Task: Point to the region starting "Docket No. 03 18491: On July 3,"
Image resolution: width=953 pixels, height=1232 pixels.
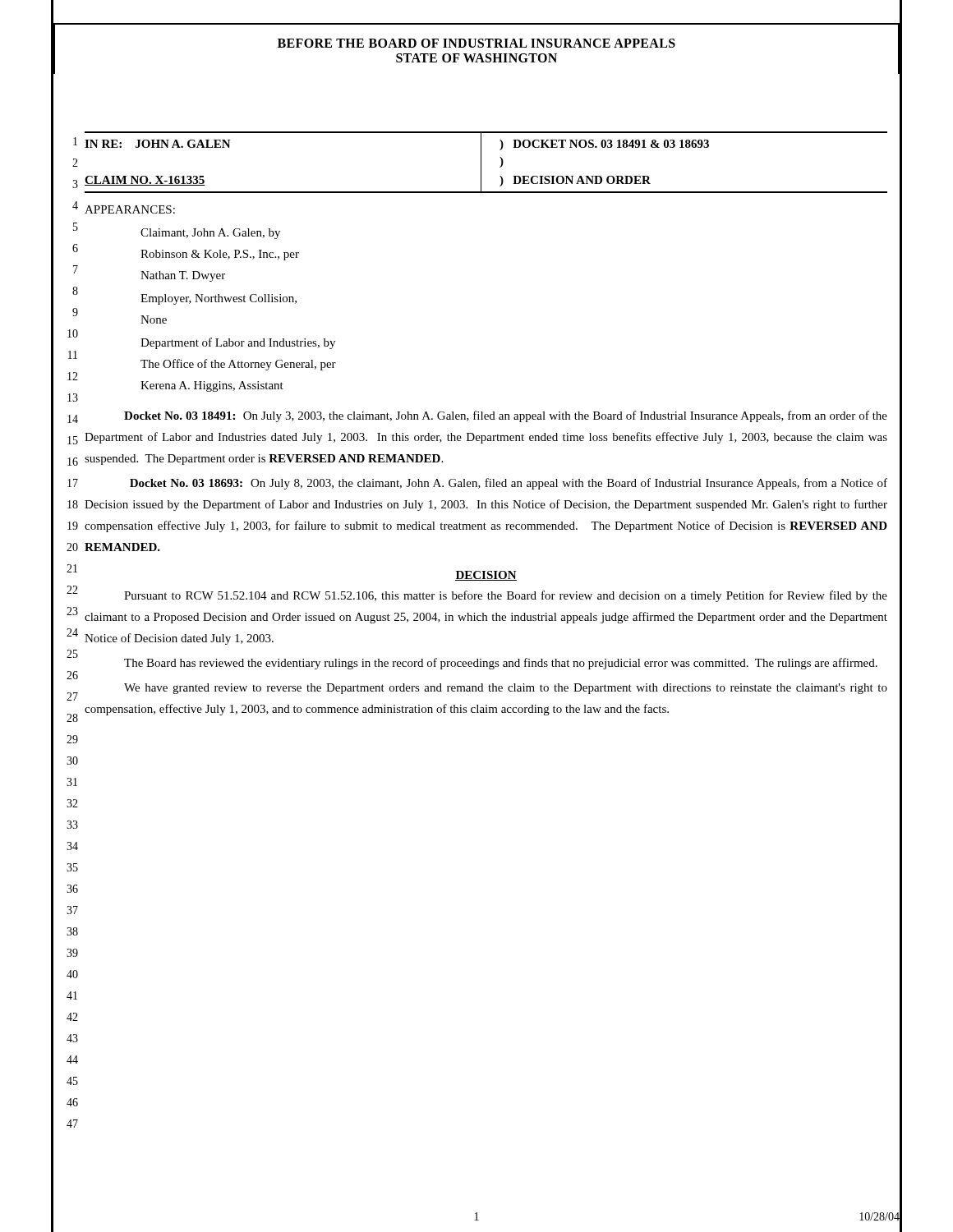Action: (486, 437)
